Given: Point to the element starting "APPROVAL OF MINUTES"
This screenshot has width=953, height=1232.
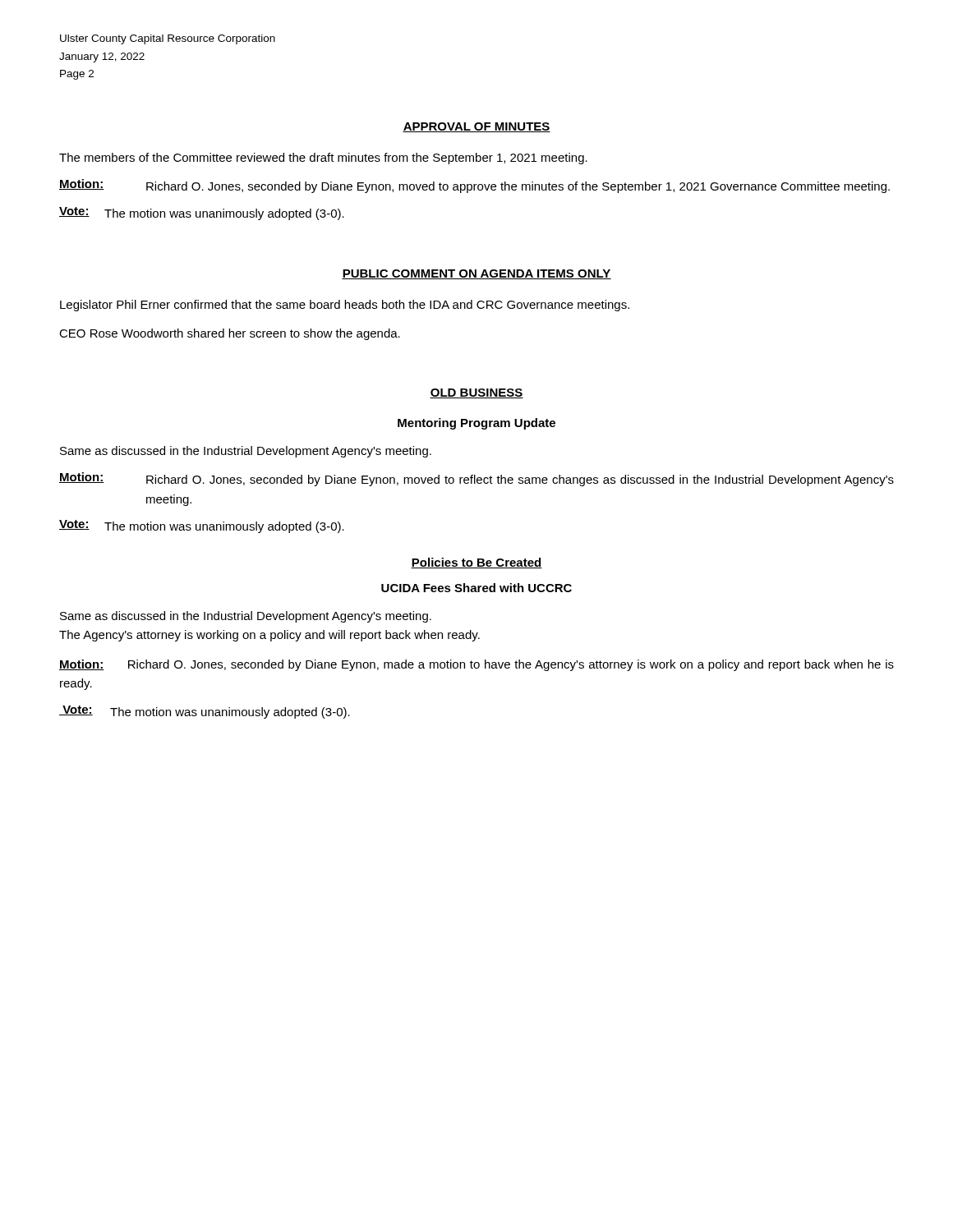Looking at the screenshot, I should (476, 126).
